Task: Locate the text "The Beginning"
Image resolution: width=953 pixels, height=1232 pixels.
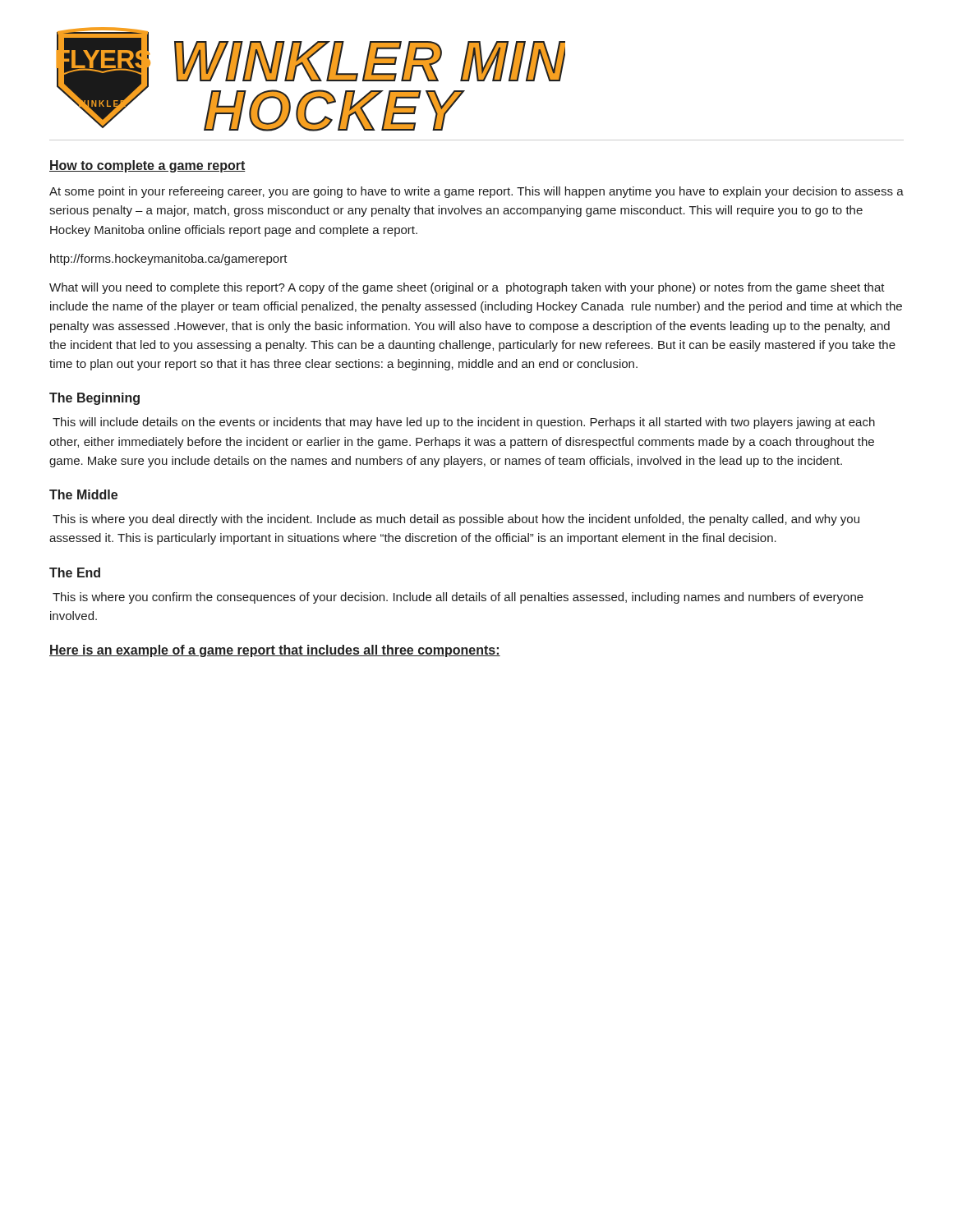Action: click(x=95, y=398)
